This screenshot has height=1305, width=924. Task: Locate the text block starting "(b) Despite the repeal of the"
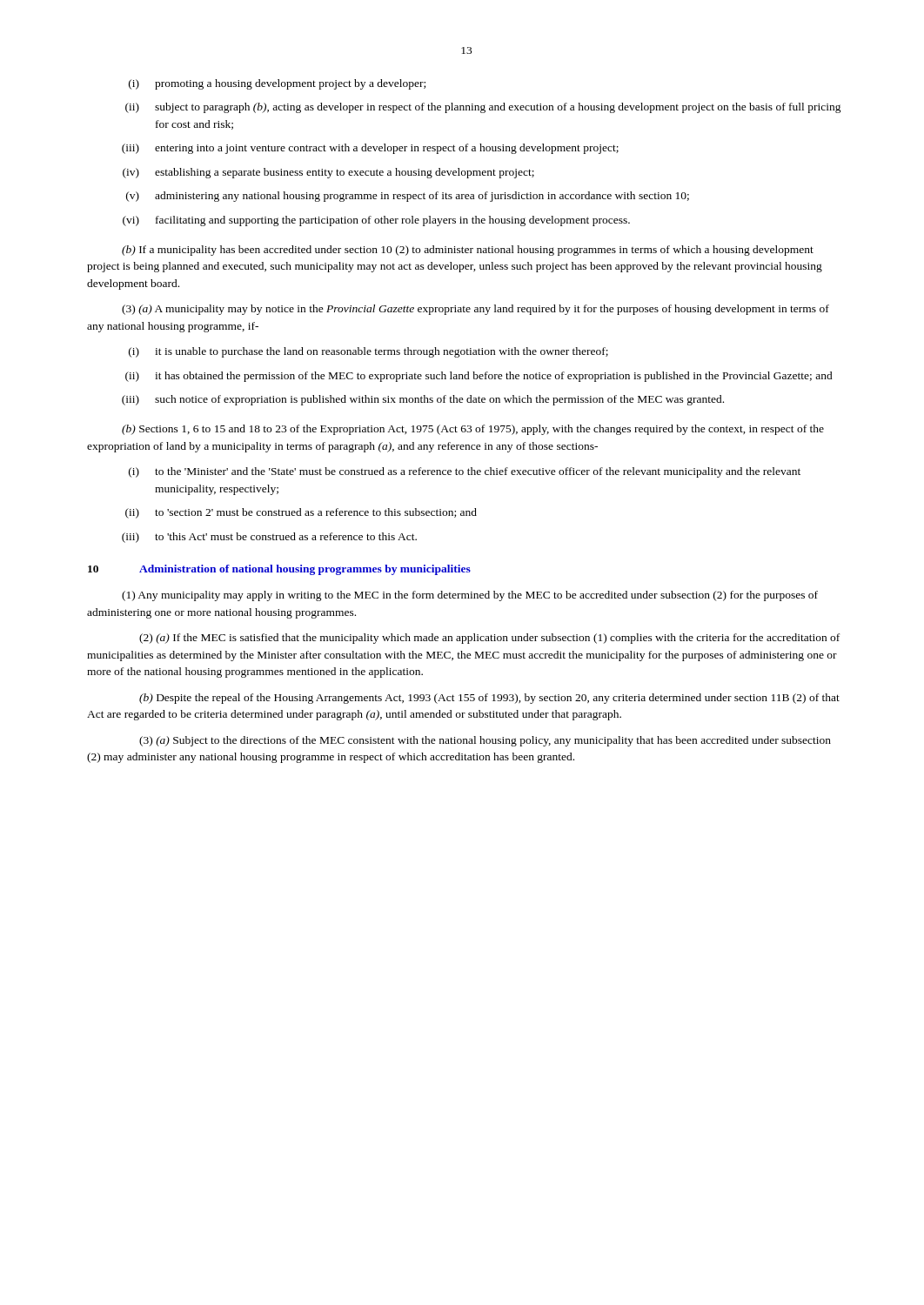463,706
